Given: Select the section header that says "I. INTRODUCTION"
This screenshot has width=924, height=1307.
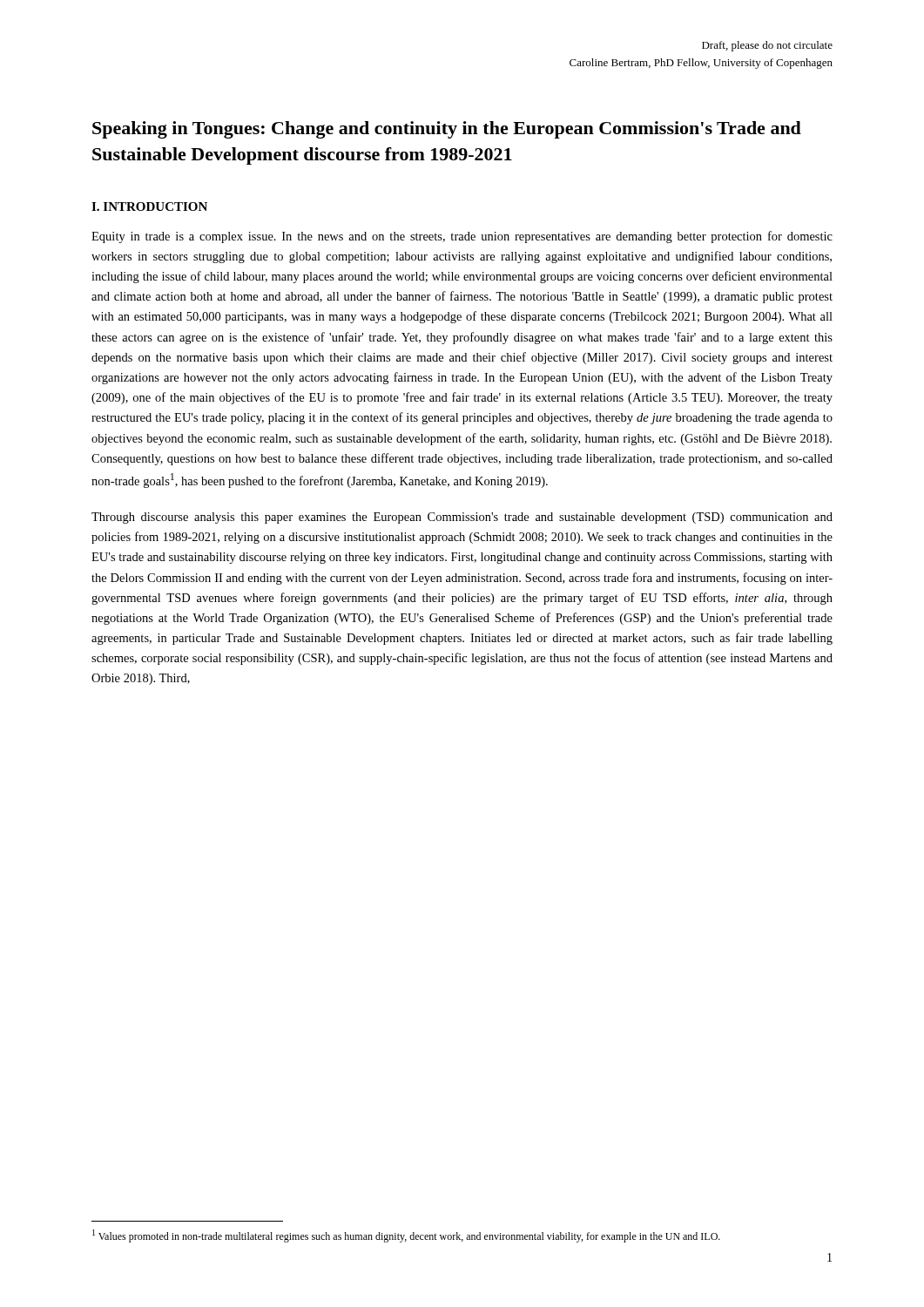Looking at the screenshot, I should click(150, 206).
